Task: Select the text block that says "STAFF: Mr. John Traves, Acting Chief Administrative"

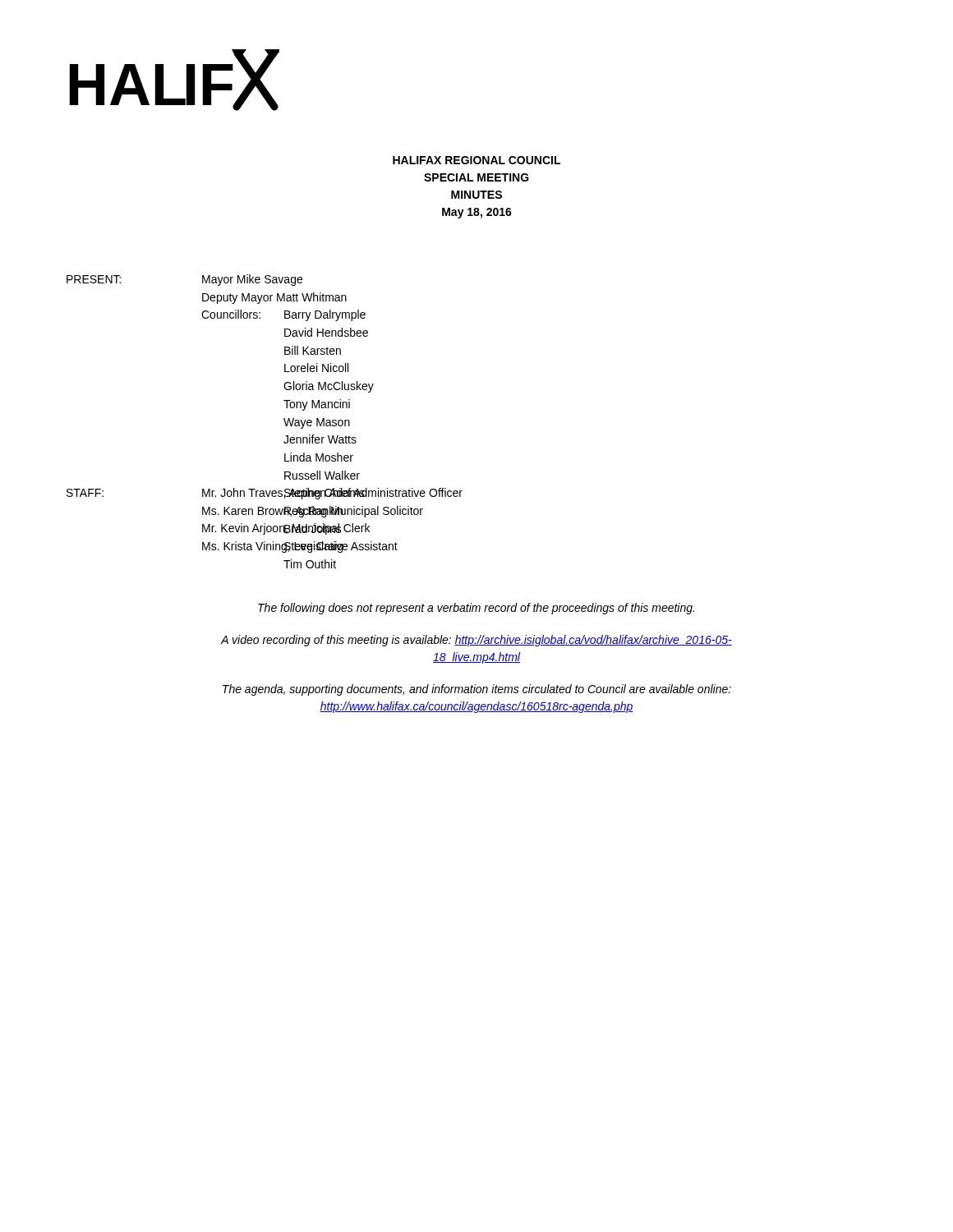Action: [x=265, y=494]
